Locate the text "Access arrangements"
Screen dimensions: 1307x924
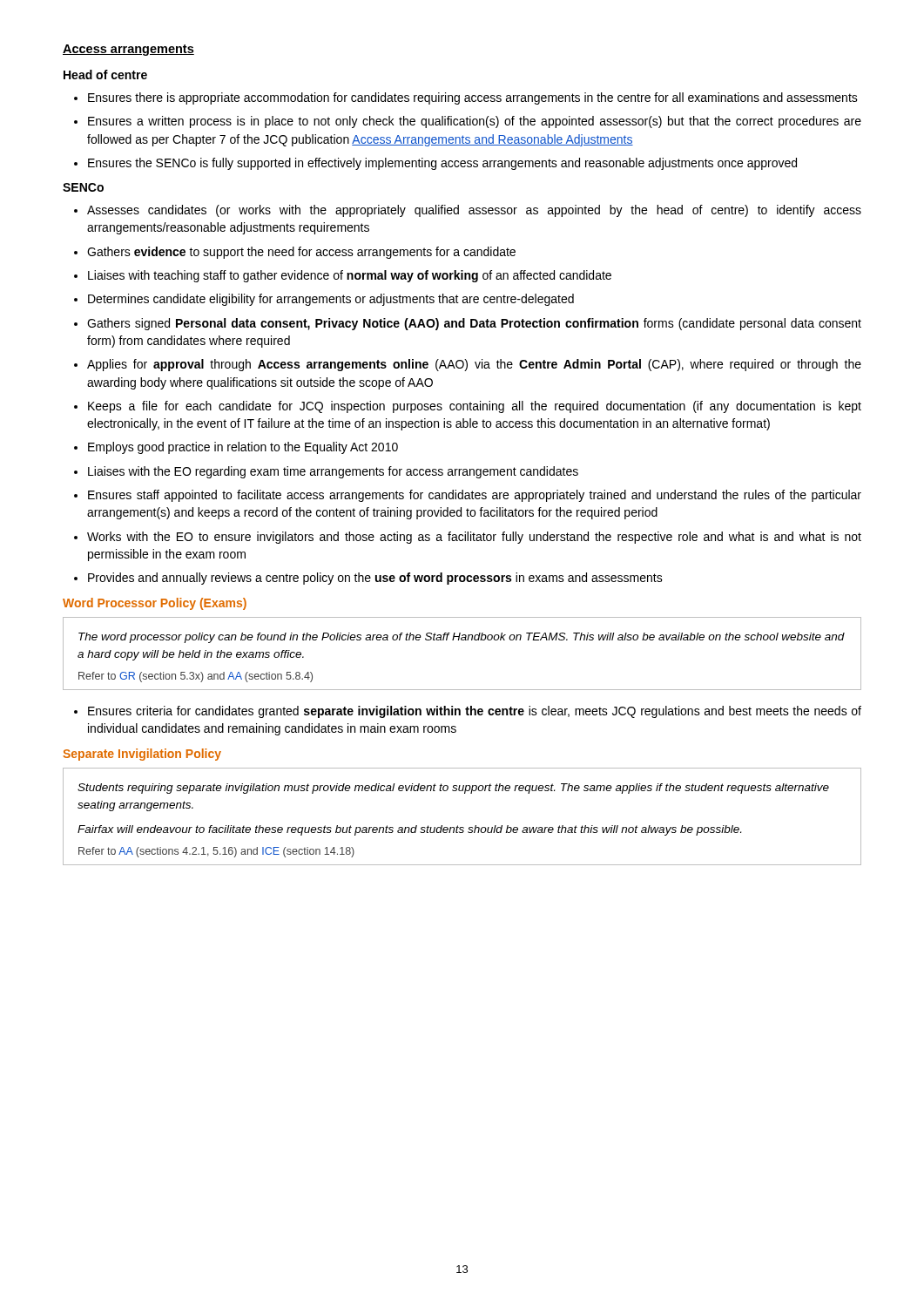pyautogui.click(x=128, y=49)
